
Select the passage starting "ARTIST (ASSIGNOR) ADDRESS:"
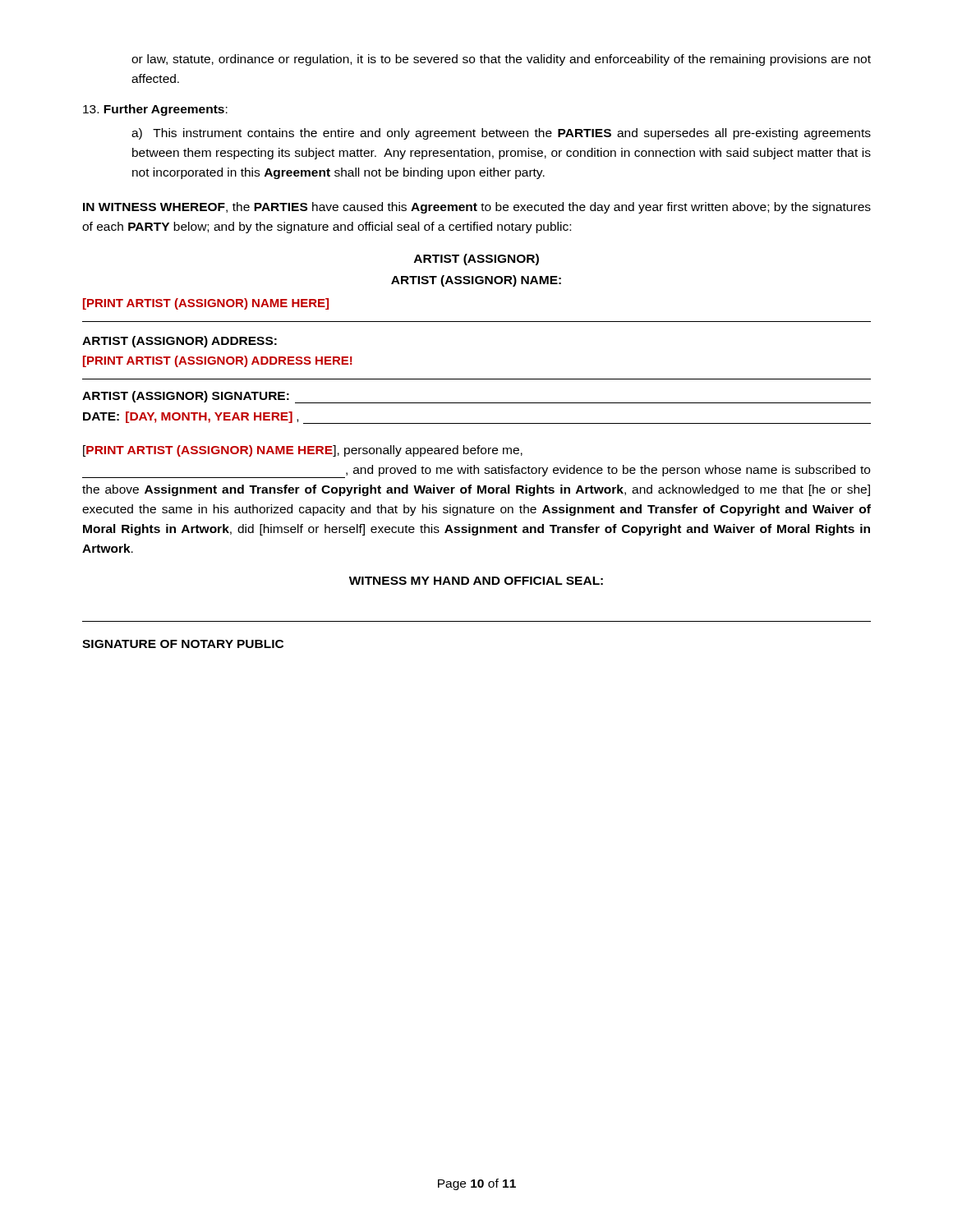(x=180, y=341)
